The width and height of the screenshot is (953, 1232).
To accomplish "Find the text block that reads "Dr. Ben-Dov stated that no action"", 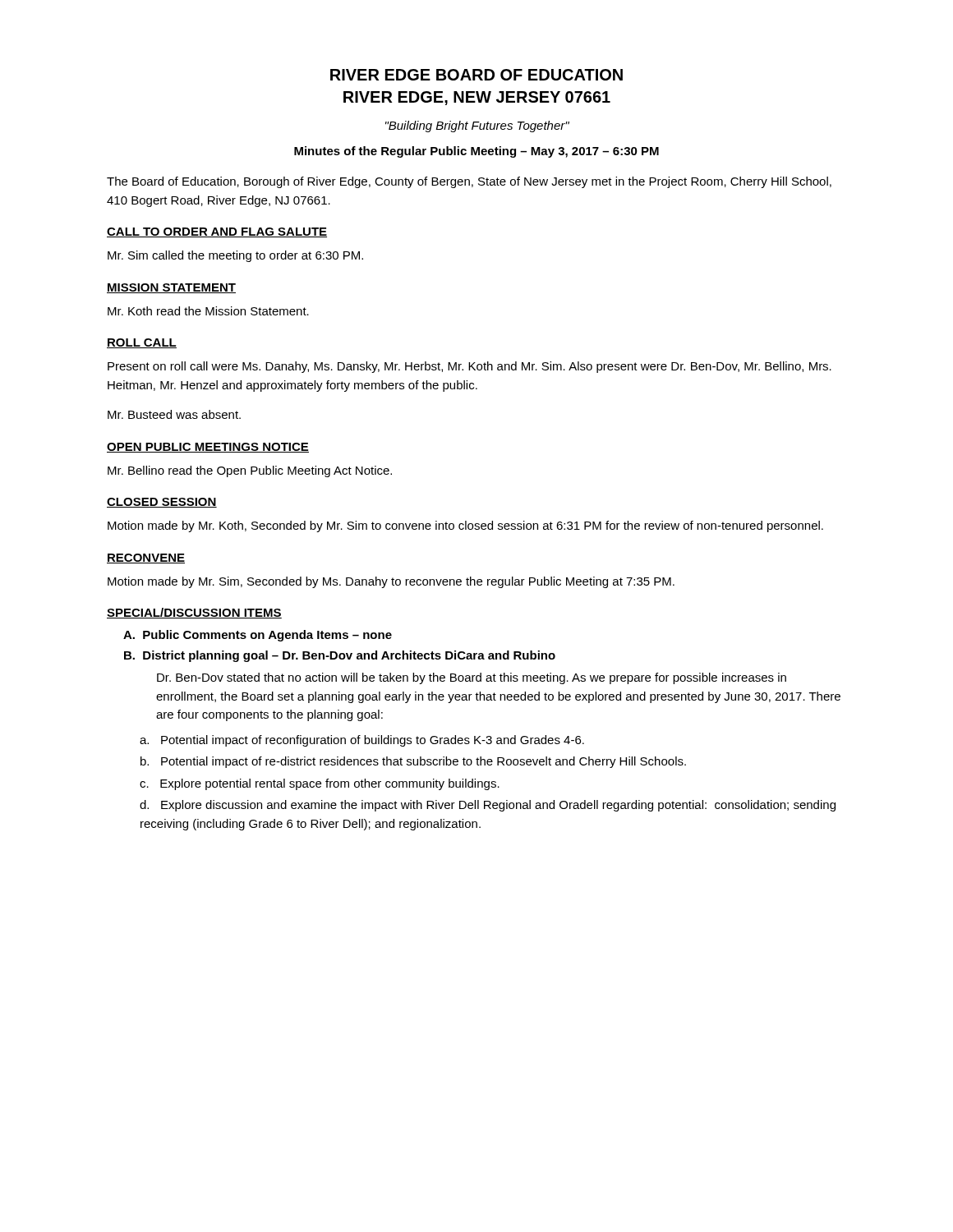I will pyautogui.click(x=499, y=696).
